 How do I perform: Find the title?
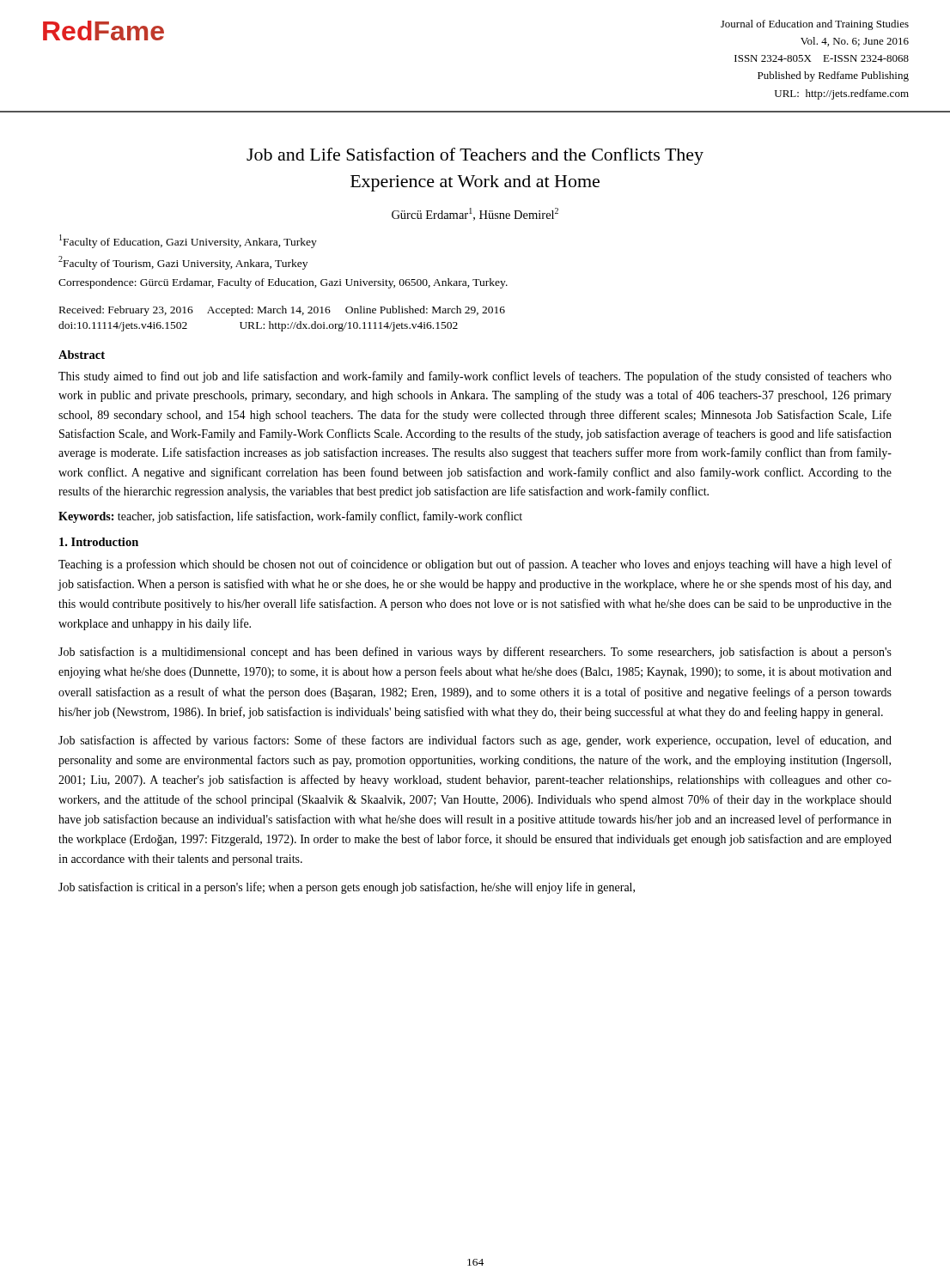tap(475, 167)
